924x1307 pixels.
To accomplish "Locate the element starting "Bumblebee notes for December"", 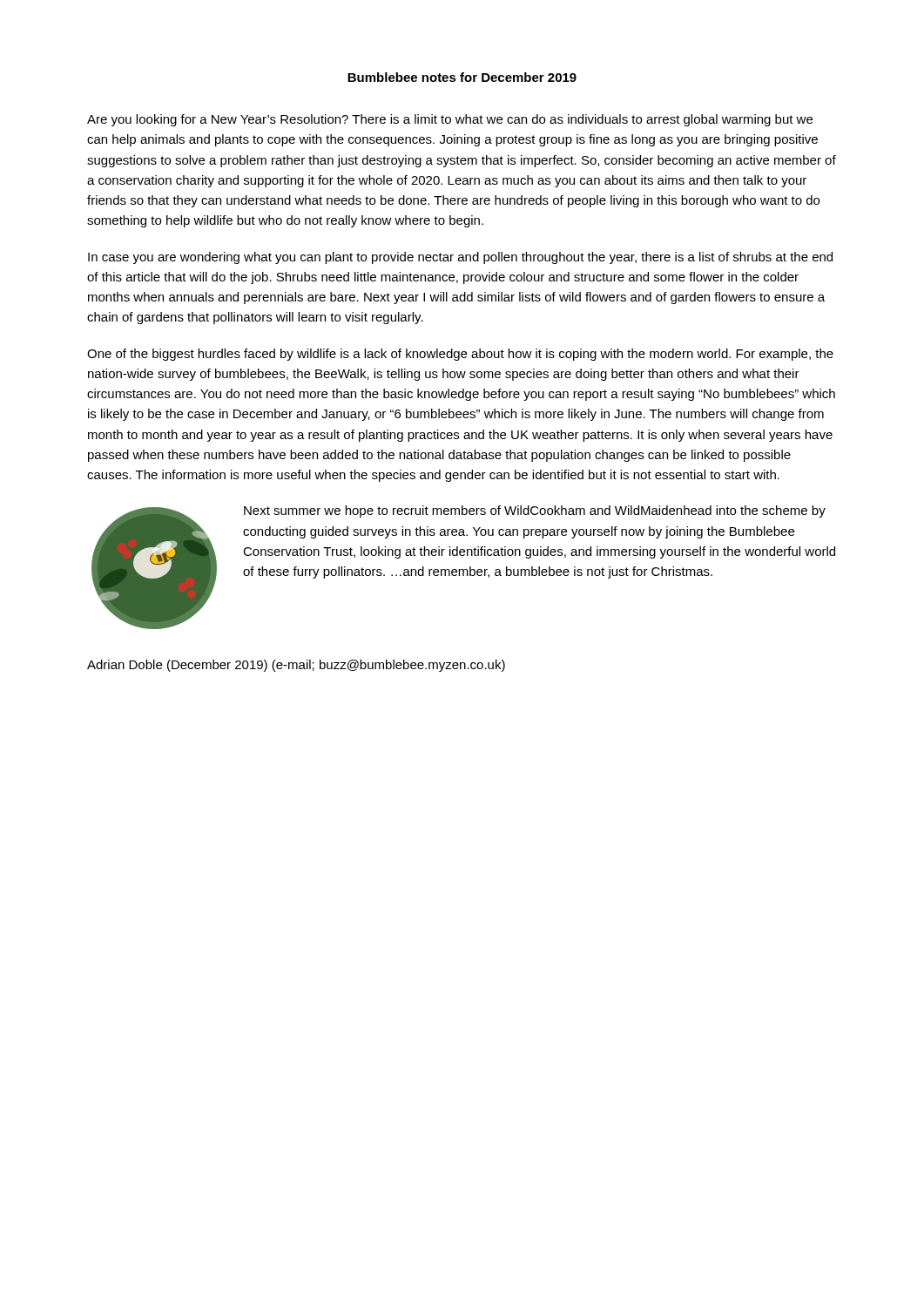I will coord(462,77).
